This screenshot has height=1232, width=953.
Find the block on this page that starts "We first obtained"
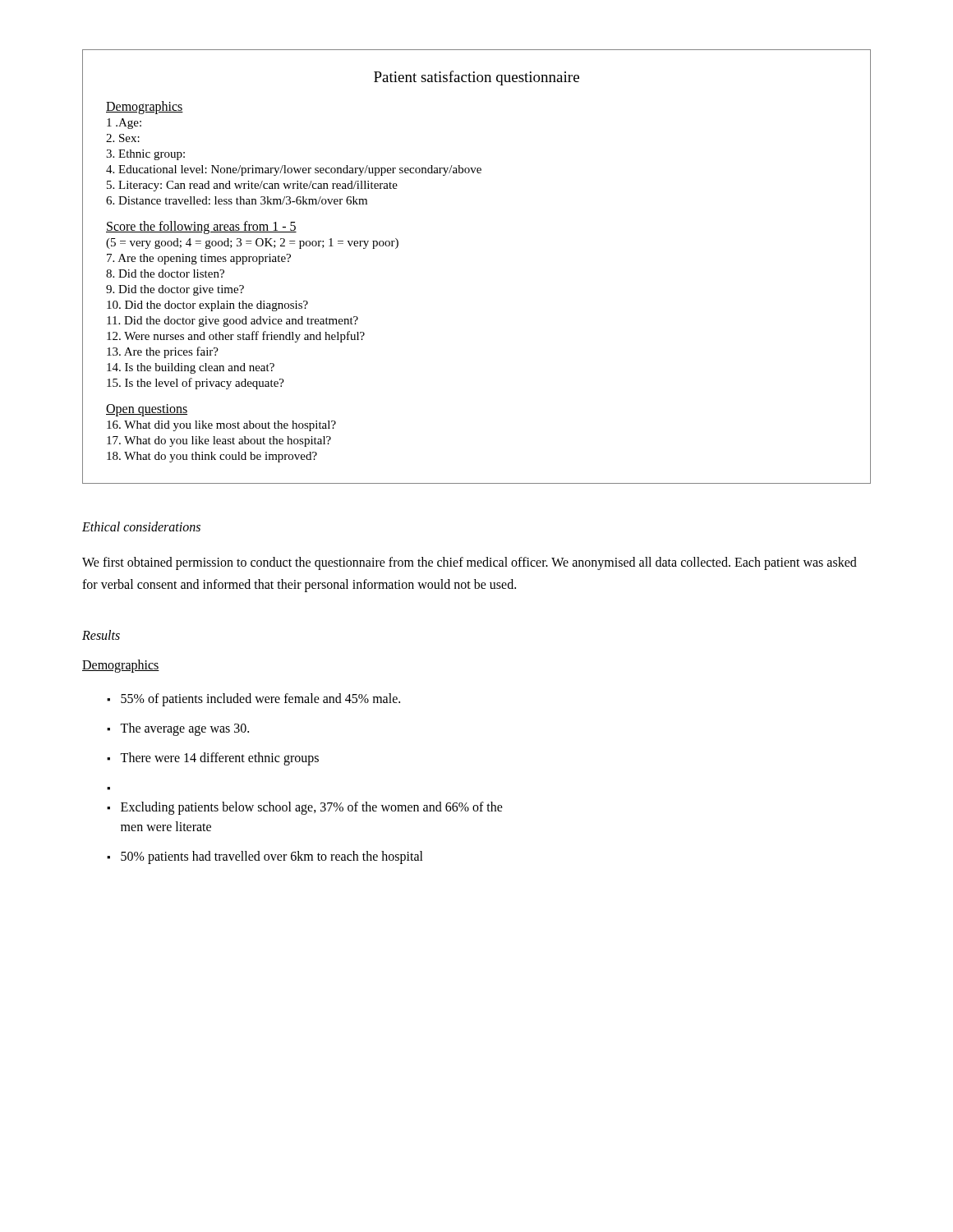coord(469,573)
